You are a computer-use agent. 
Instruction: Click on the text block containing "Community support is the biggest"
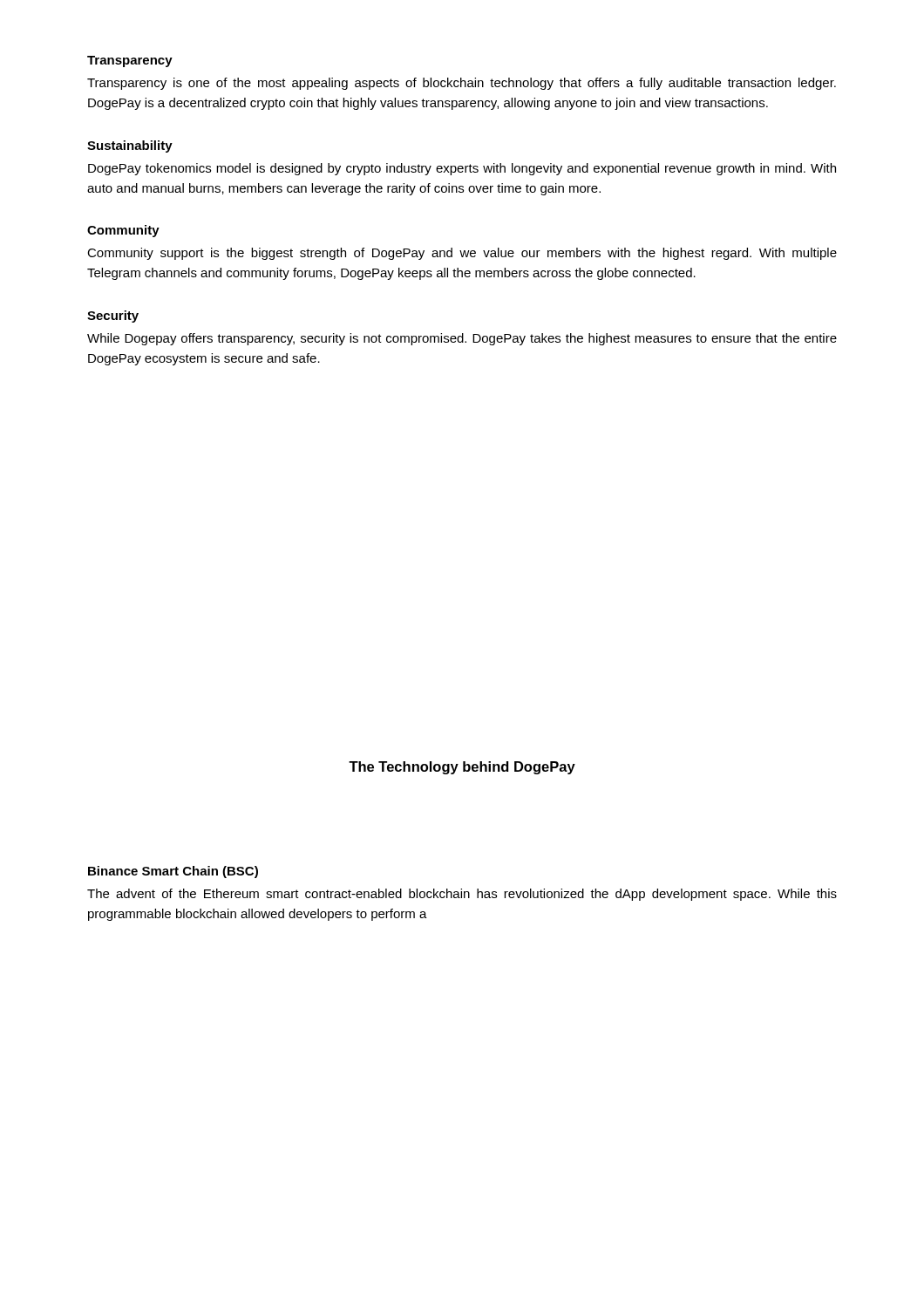pos(462,263)
